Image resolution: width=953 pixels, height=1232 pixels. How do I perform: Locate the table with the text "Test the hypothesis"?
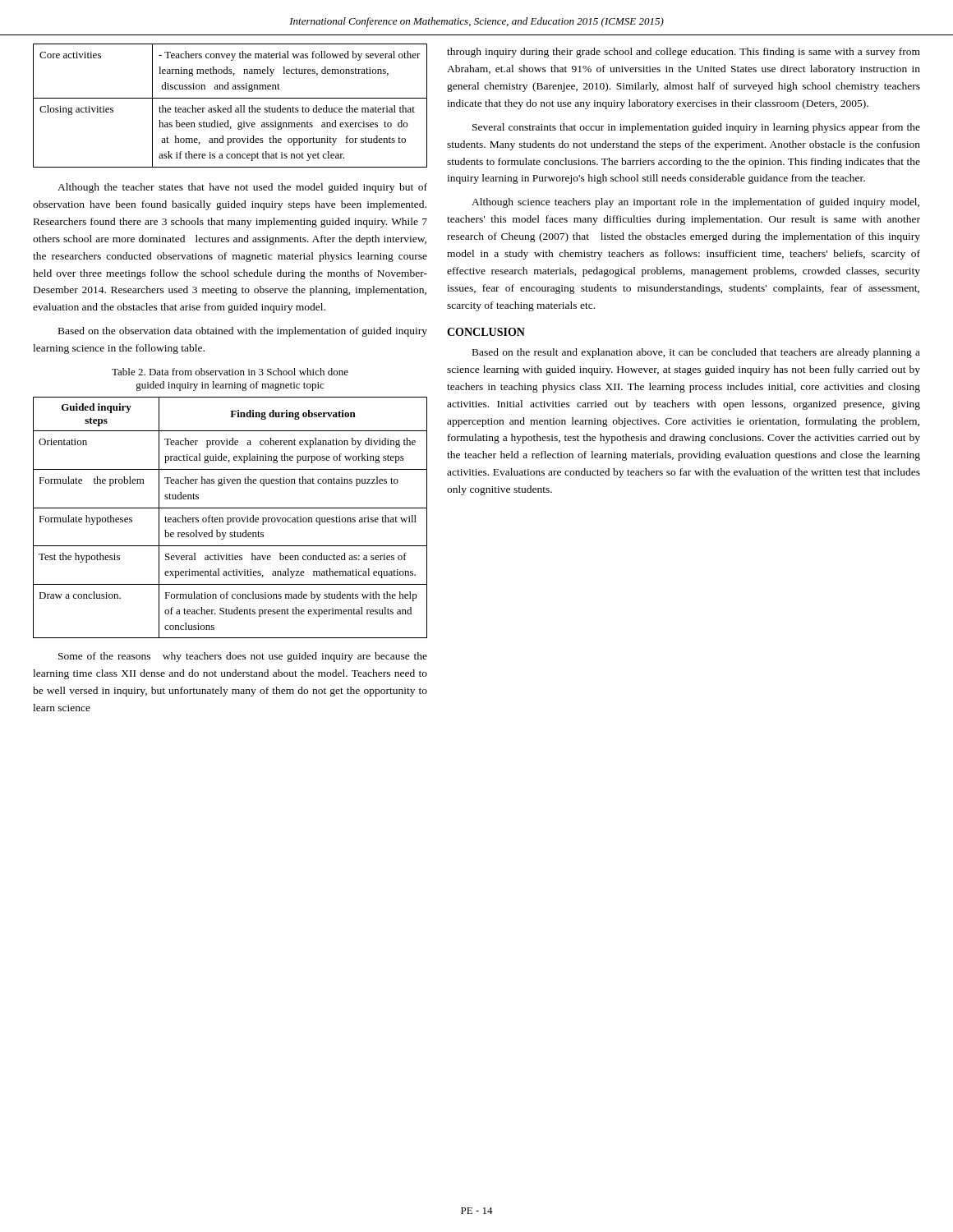(x=230, y=518)
